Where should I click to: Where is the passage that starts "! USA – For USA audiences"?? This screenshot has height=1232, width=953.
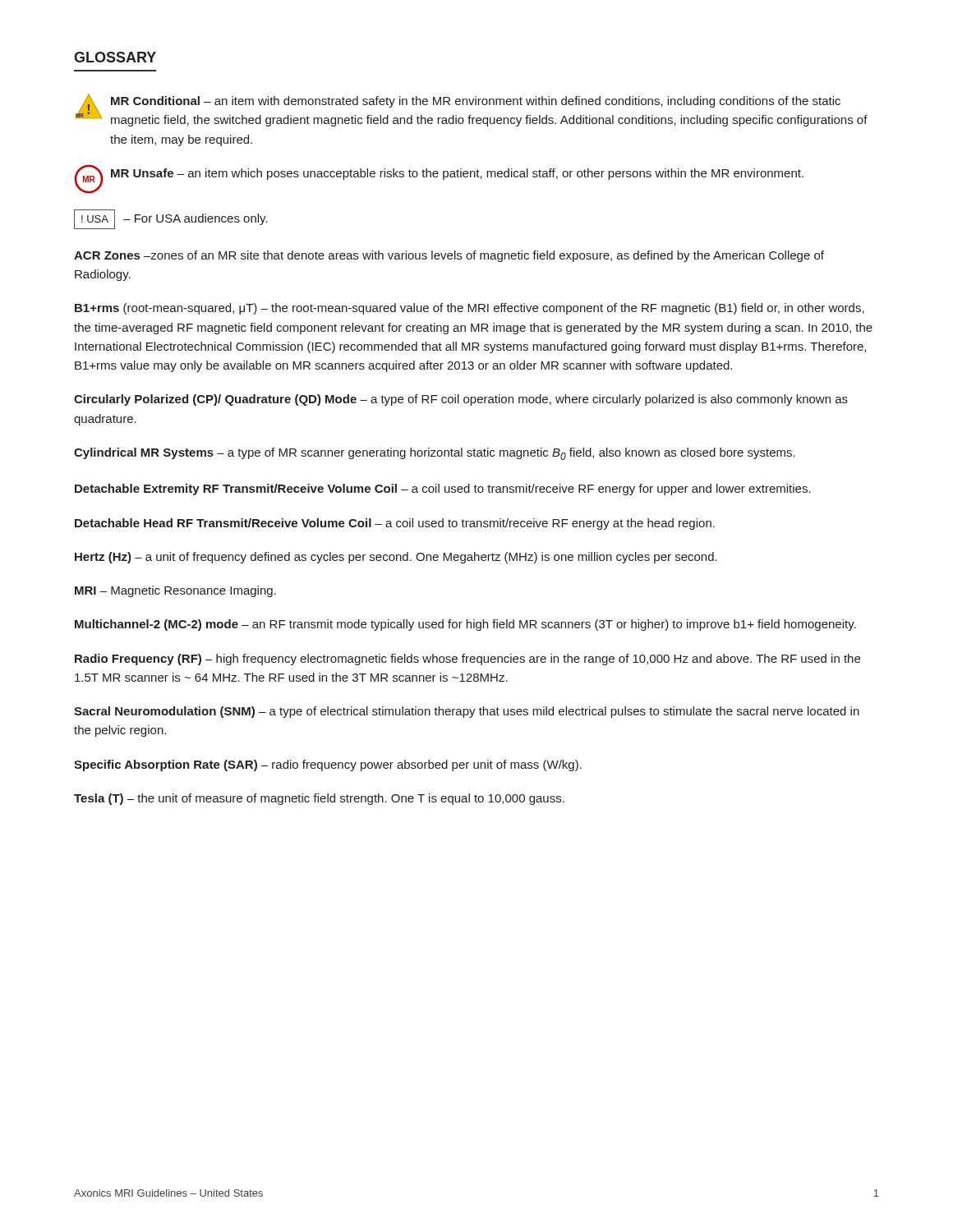coord(171,219)
